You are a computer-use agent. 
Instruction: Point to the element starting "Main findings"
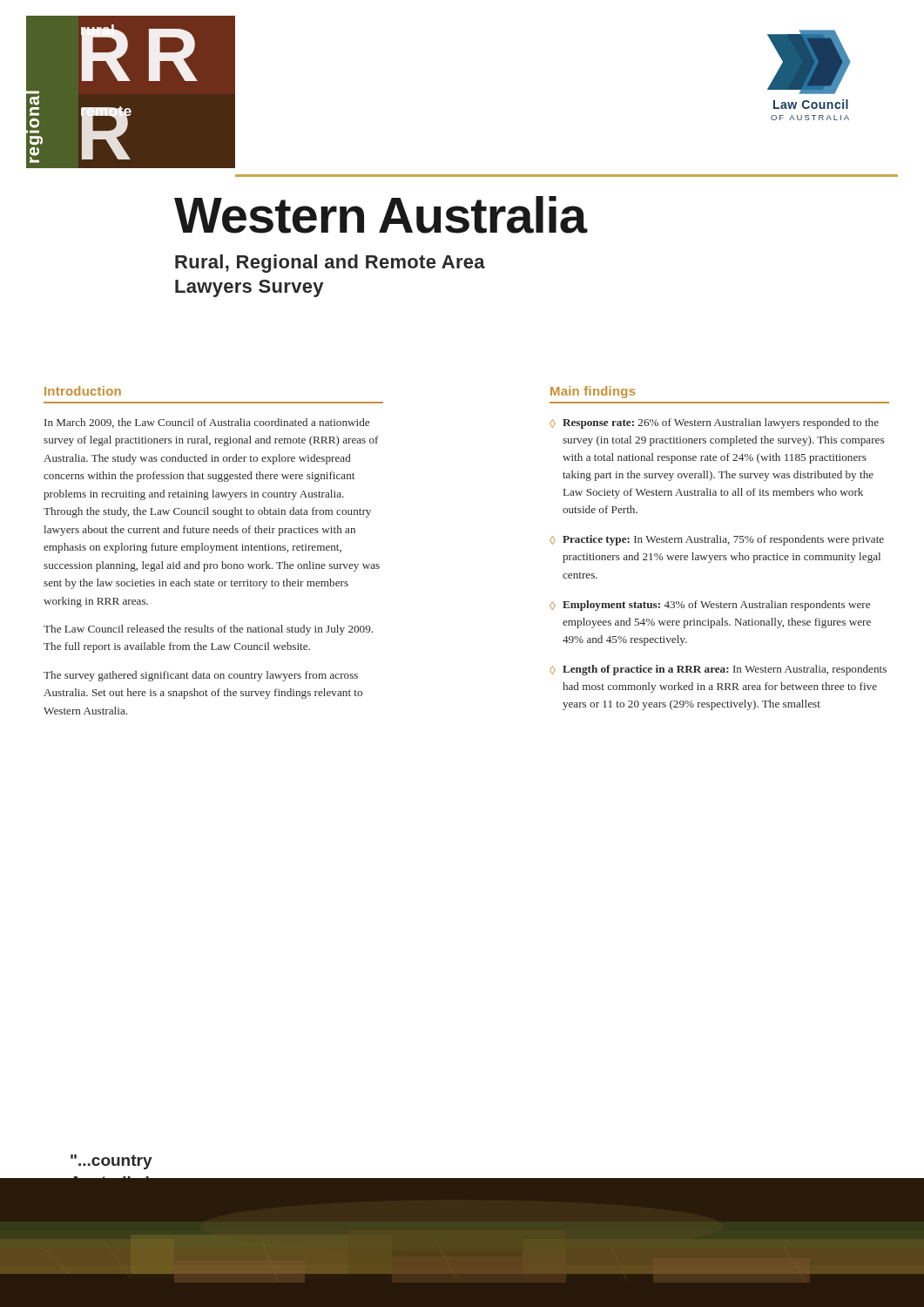593,391
